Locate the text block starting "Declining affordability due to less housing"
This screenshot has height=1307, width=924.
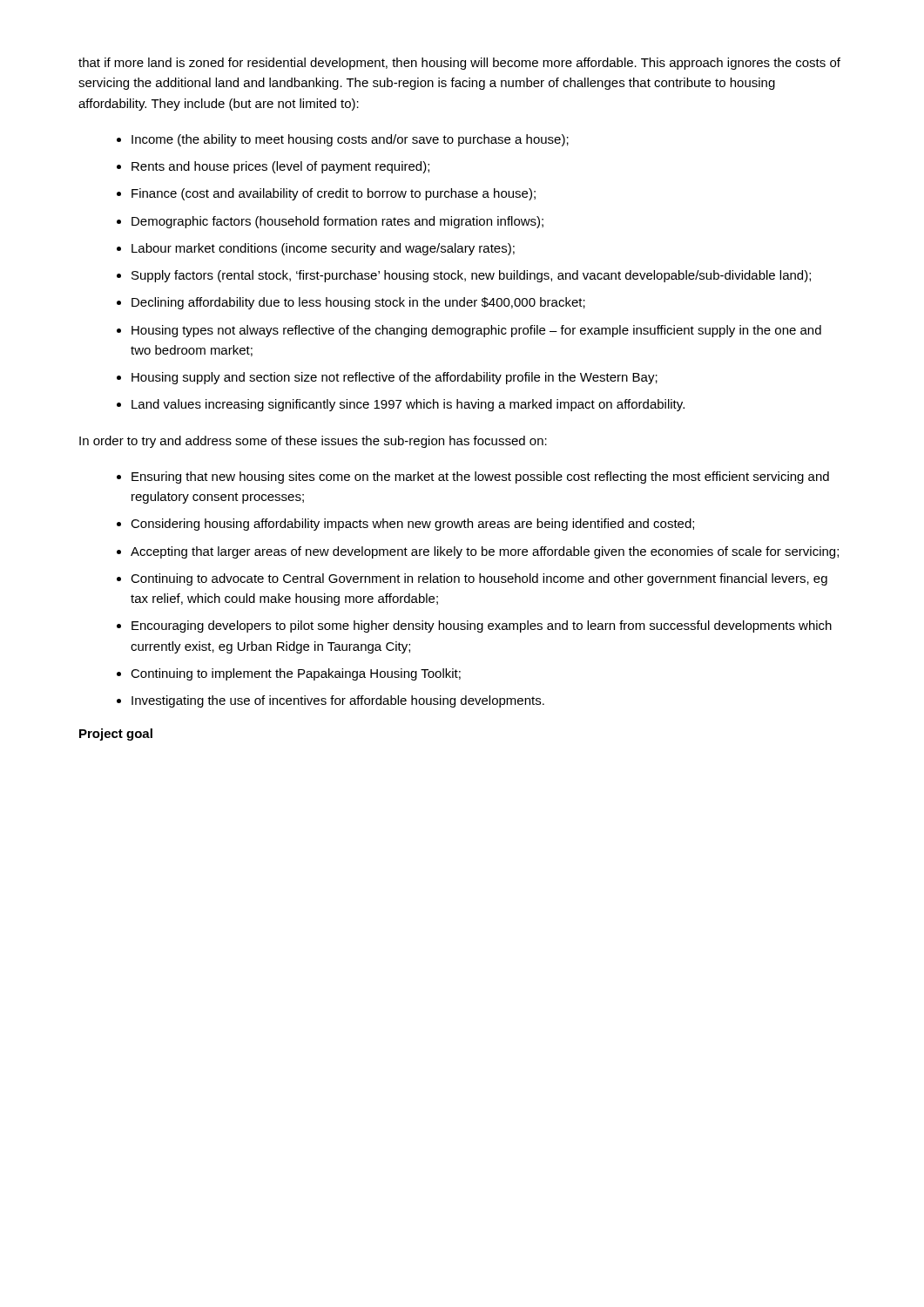point(358,302)
